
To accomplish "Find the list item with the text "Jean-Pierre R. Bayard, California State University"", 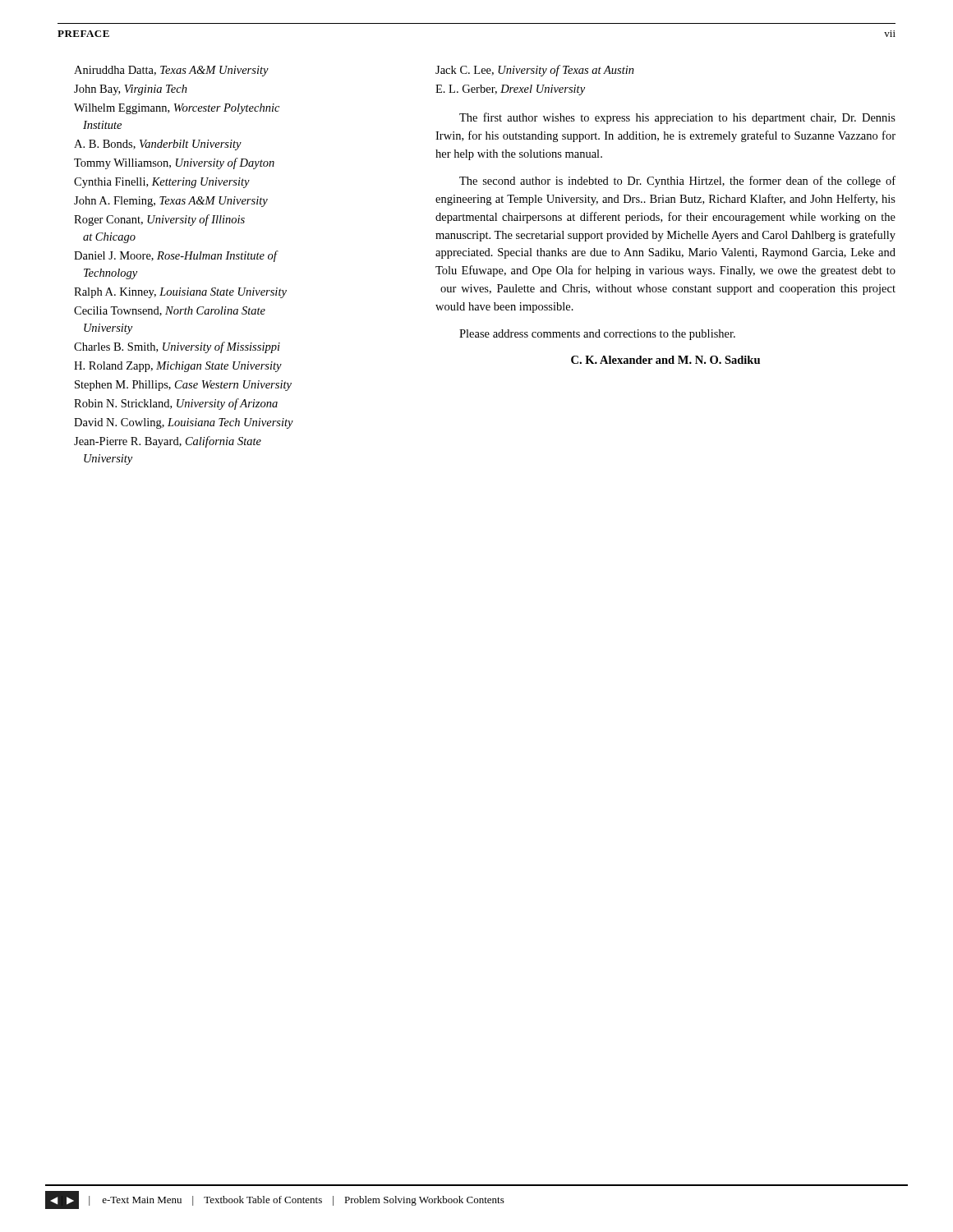I will [x=168, y=450].
